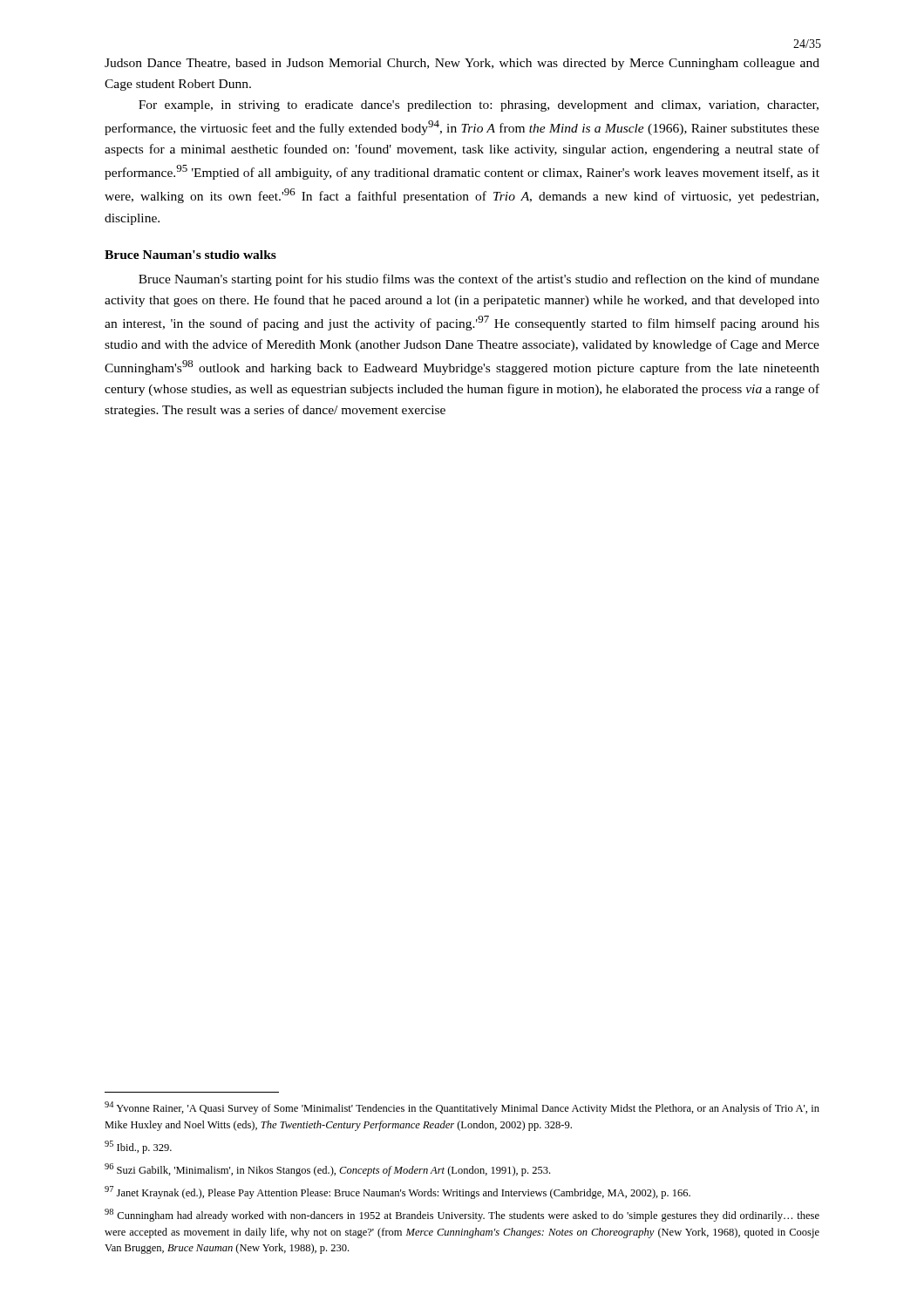Locate the text block with the text "Bruce Nauman's starting point for his"

462,344
